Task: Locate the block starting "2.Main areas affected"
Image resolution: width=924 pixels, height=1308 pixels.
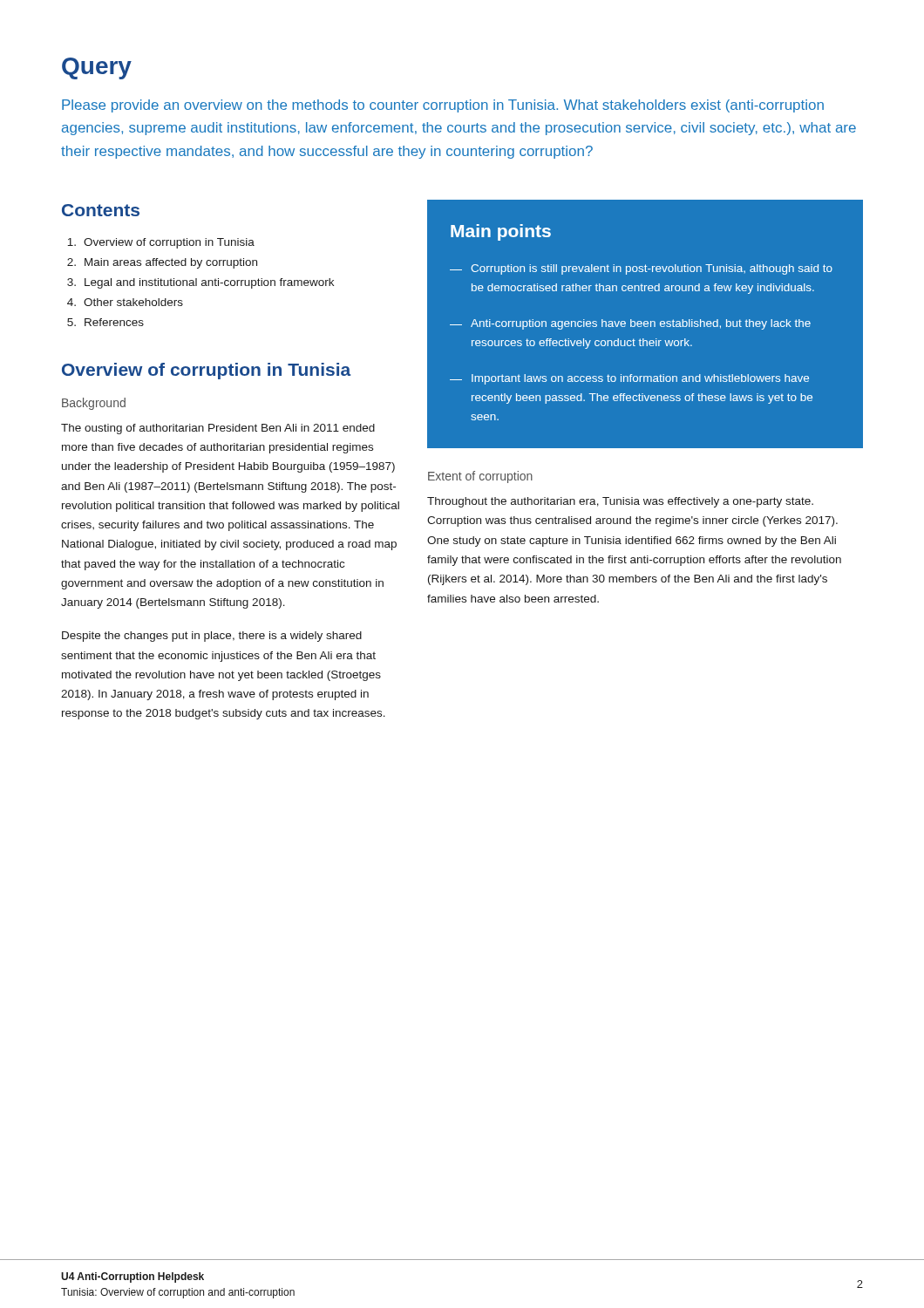Action: 160,263
